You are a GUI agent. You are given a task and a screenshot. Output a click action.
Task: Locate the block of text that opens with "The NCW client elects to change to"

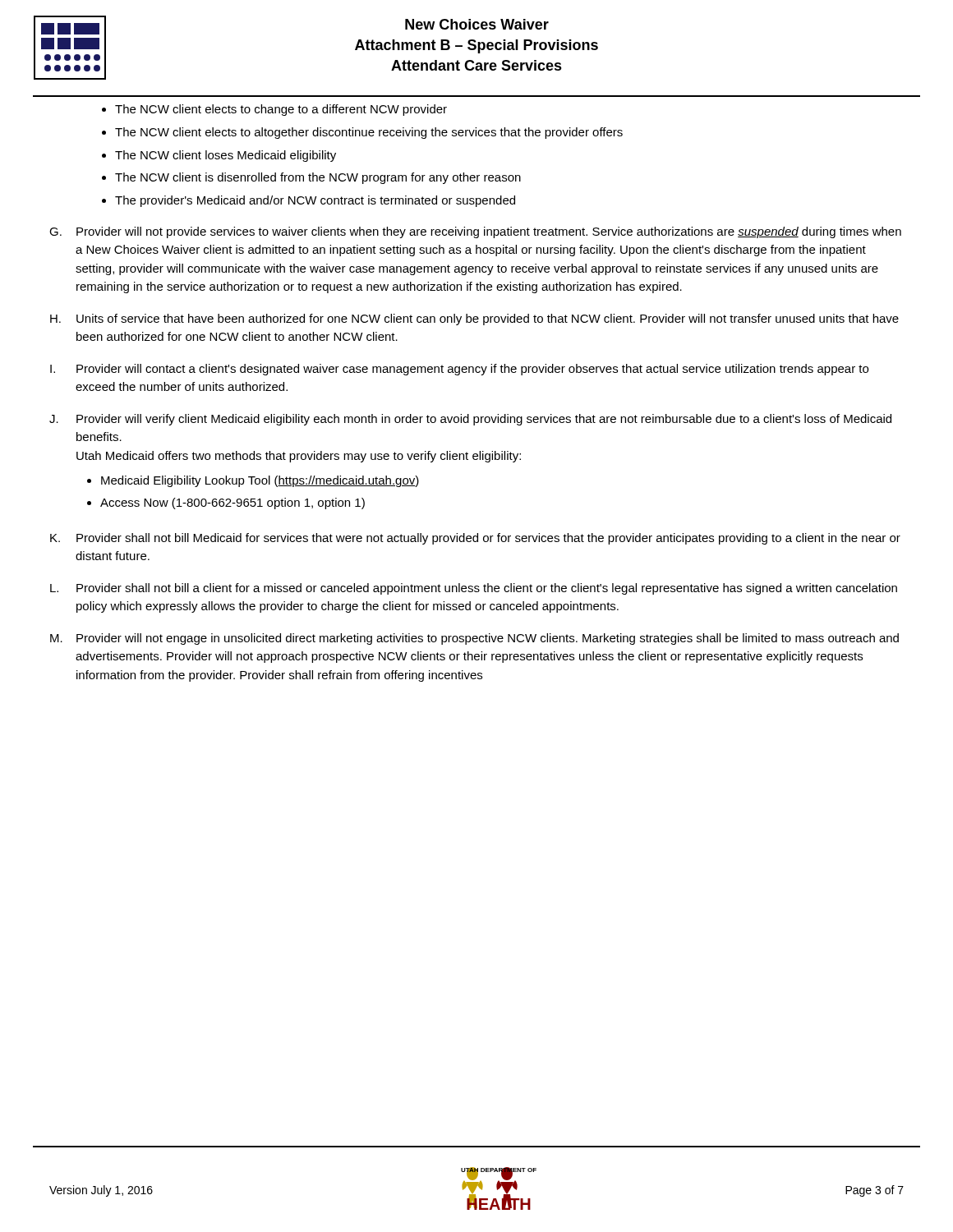[x=281, y=109]
